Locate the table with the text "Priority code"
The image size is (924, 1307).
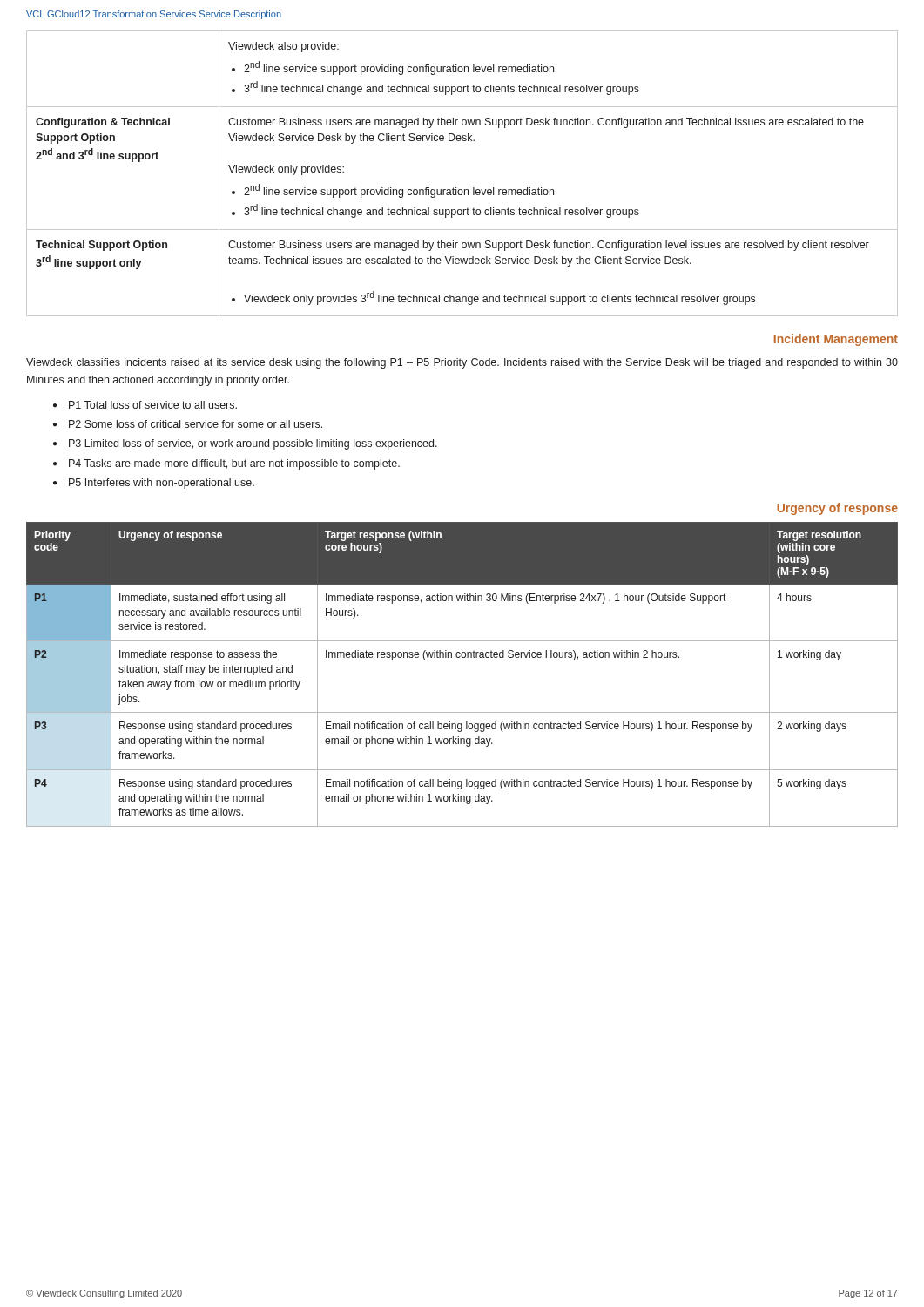pos(462,674)
